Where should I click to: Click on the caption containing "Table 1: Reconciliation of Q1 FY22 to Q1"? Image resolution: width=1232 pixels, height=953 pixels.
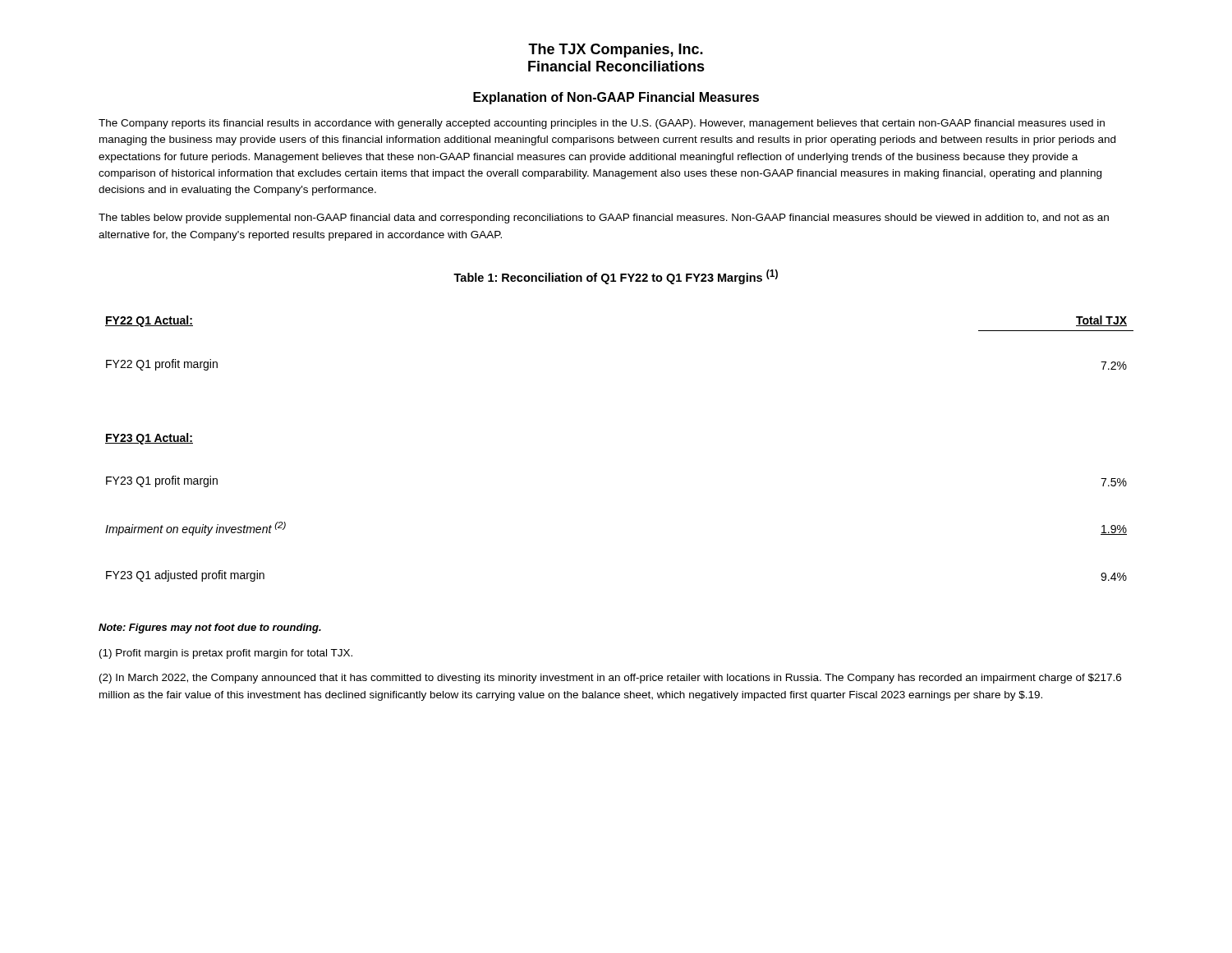616,276
